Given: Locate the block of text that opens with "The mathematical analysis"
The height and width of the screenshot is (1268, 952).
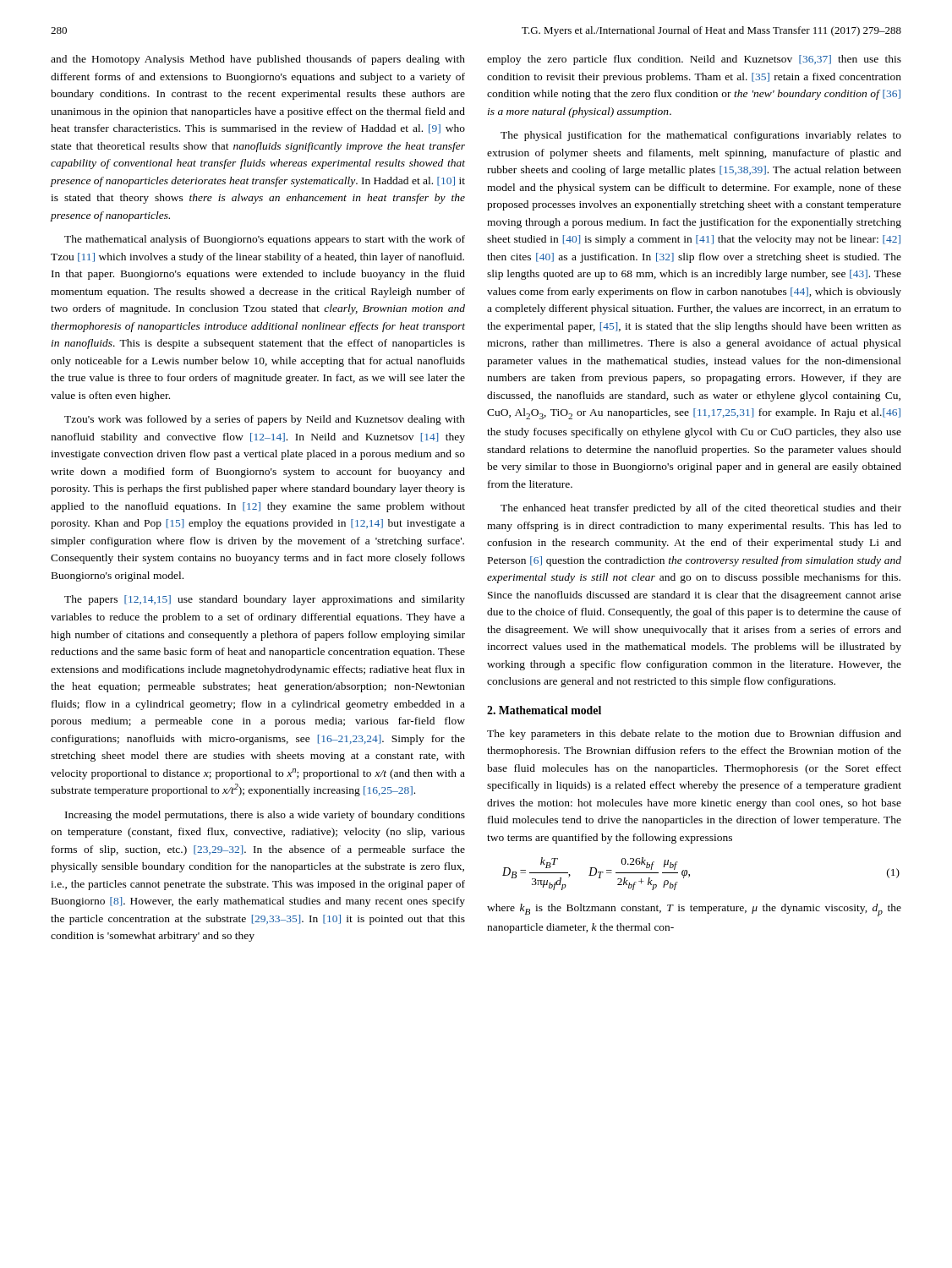Looking at the screenshot, I should coord(258,318).
